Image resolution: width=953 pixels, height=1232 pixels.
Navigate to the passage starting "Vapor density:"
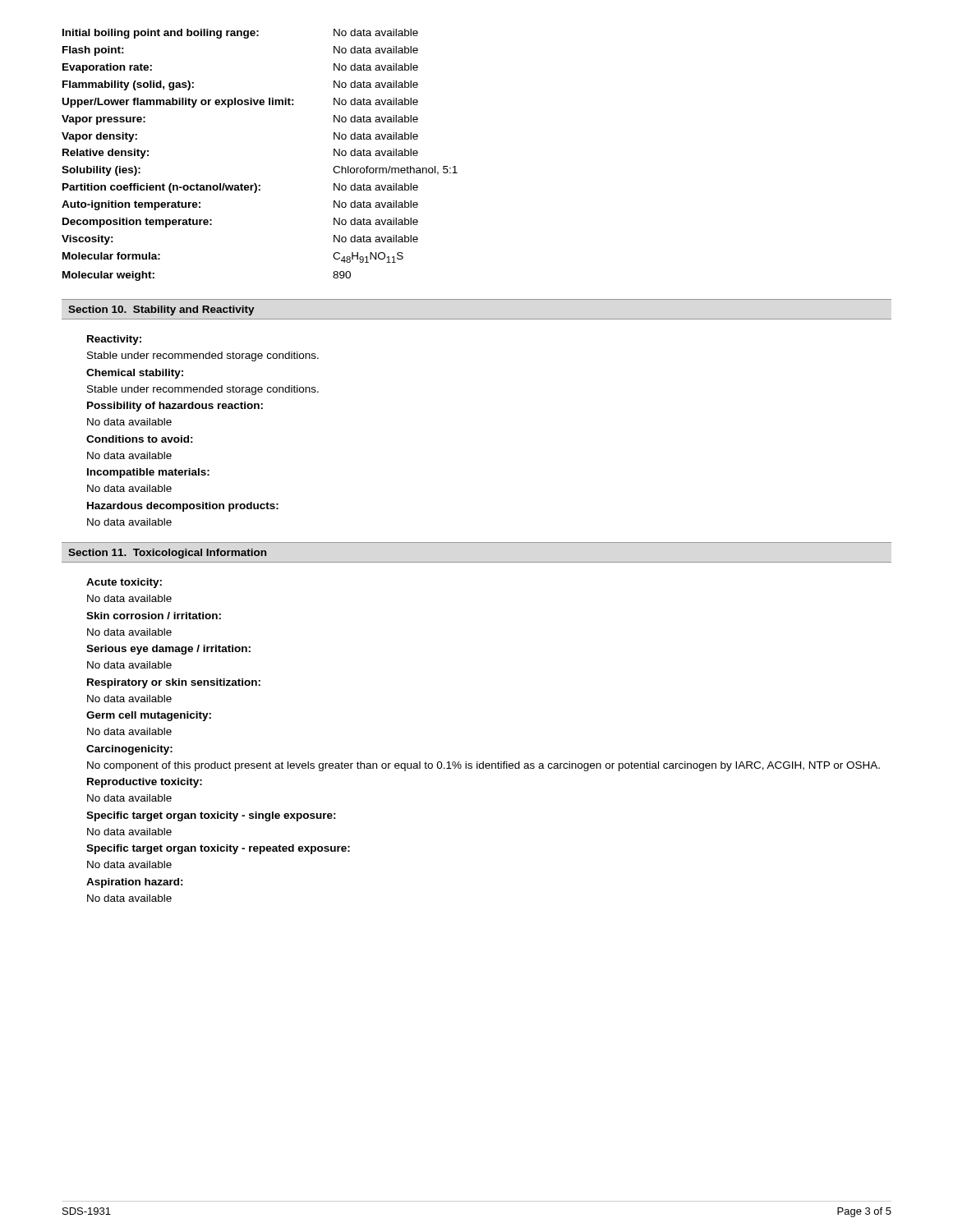click(100, 136)
